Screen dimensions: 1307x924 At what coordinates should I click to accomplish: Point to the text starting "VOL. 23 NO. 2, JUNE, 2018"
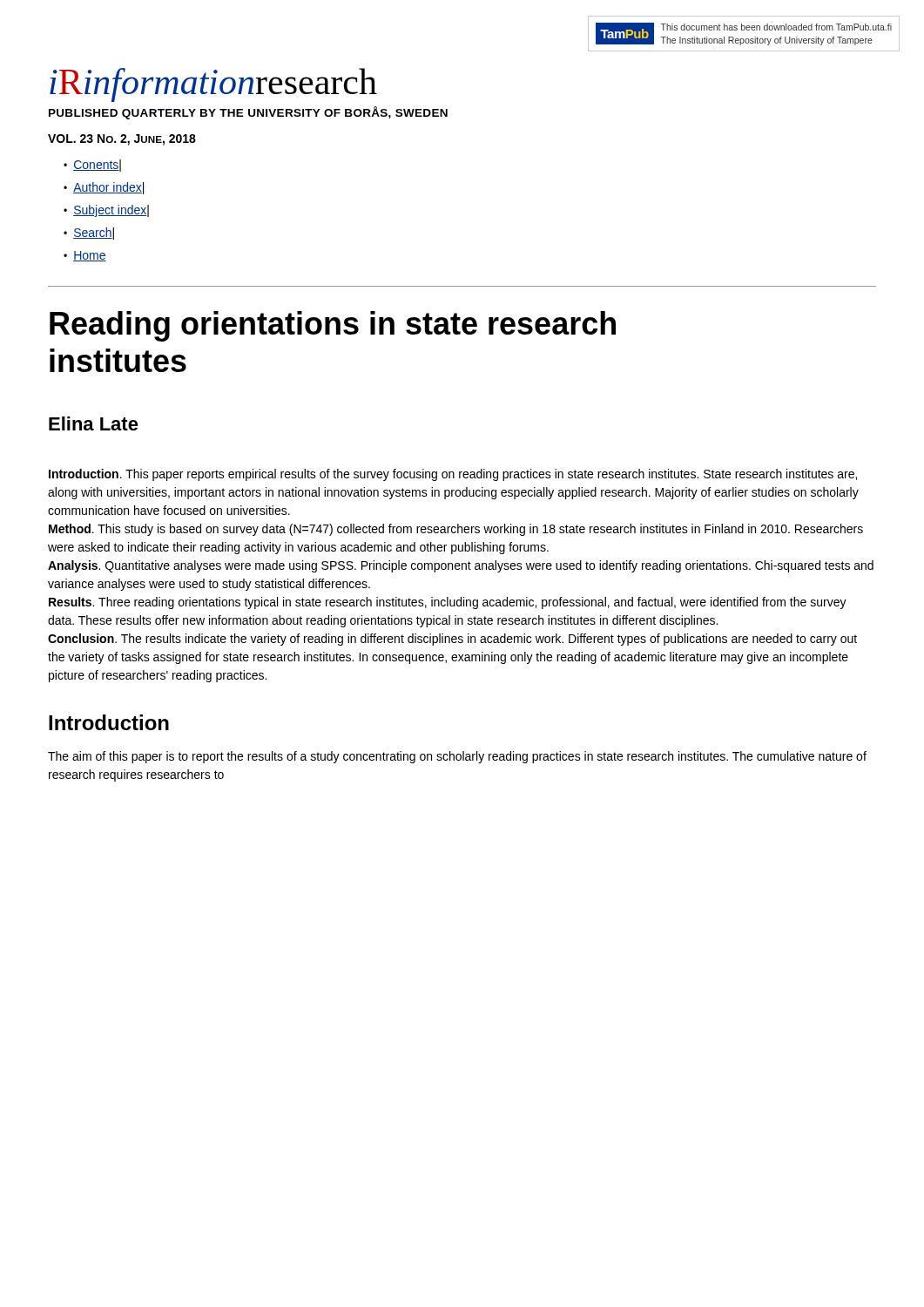tap(122, 139)
